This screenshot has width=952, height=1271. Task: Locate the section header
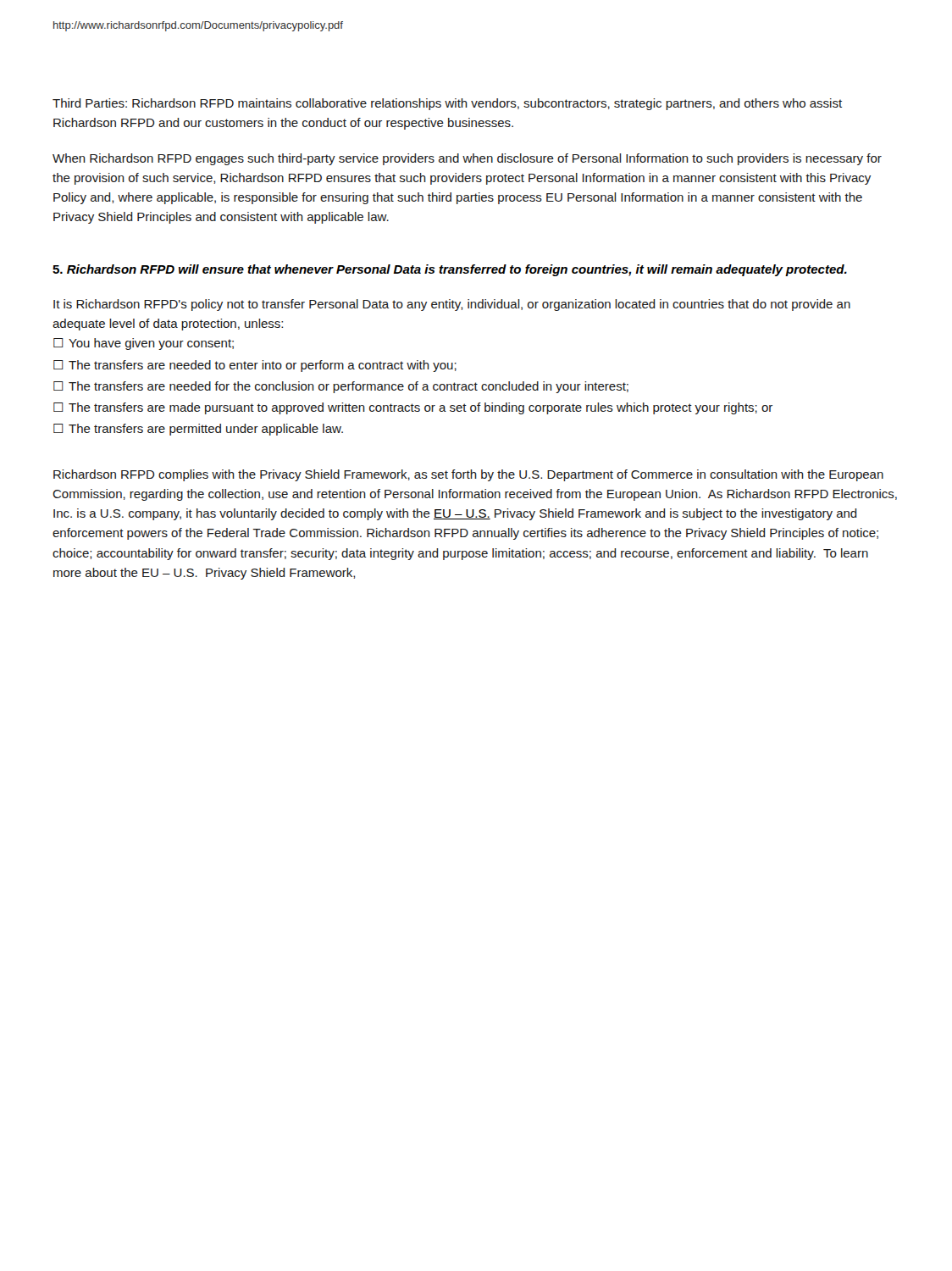click(x=450, y=269)
